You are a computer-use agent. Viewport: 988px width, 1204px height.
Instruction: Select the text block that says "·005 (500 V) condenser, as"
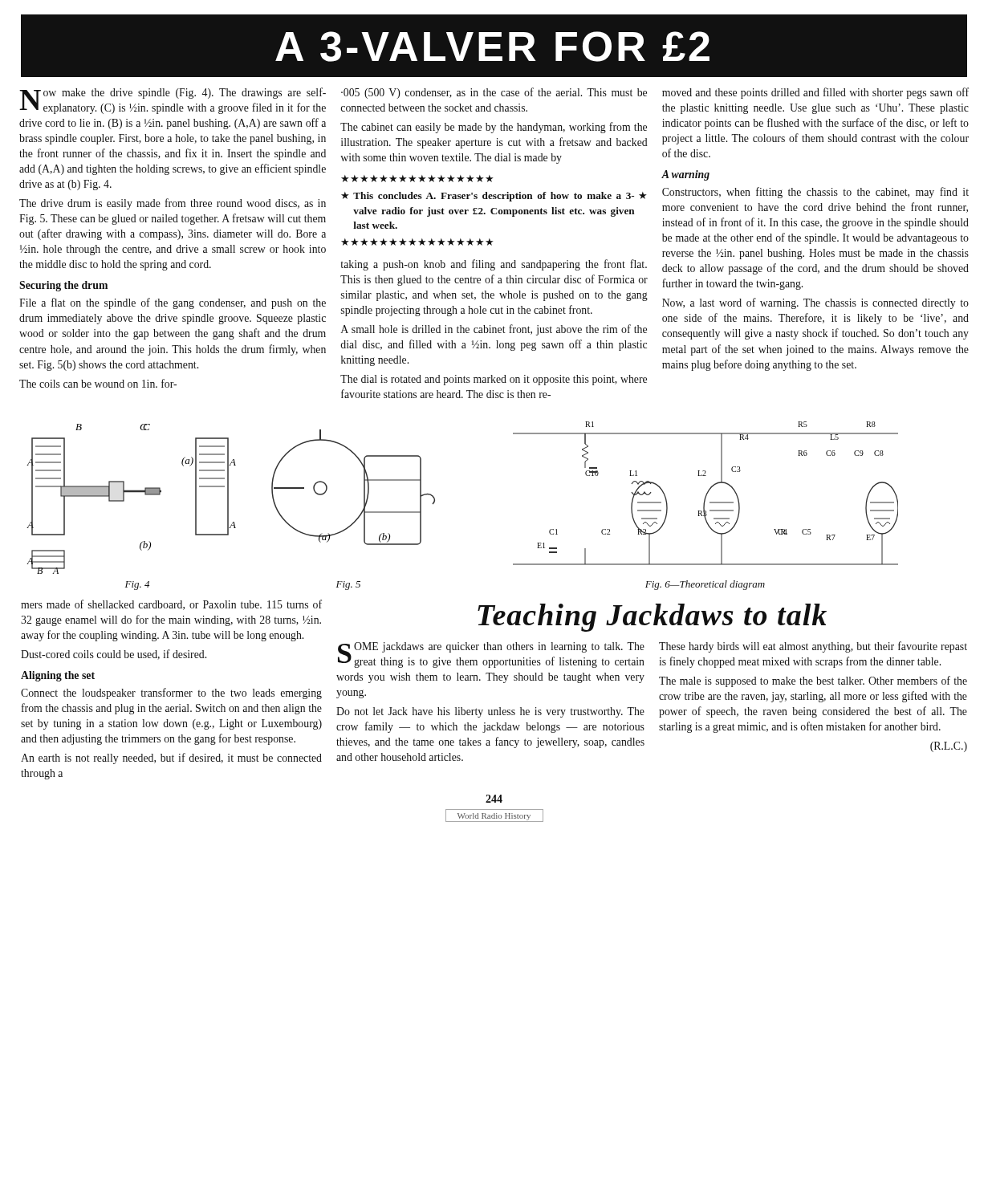[x=494, y=244]
